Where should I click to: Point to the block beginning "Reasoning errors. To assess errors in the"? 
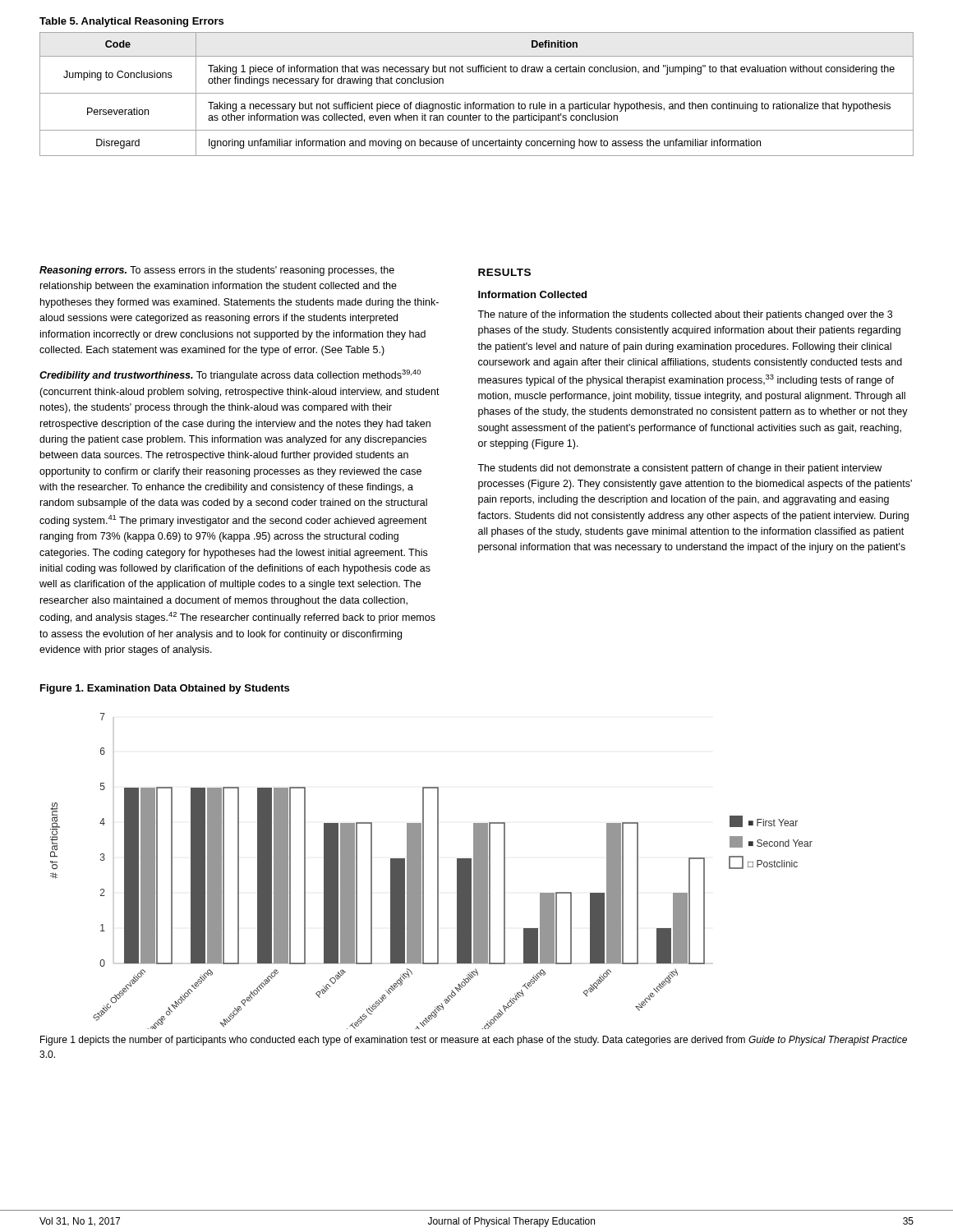tap(239, 310)
